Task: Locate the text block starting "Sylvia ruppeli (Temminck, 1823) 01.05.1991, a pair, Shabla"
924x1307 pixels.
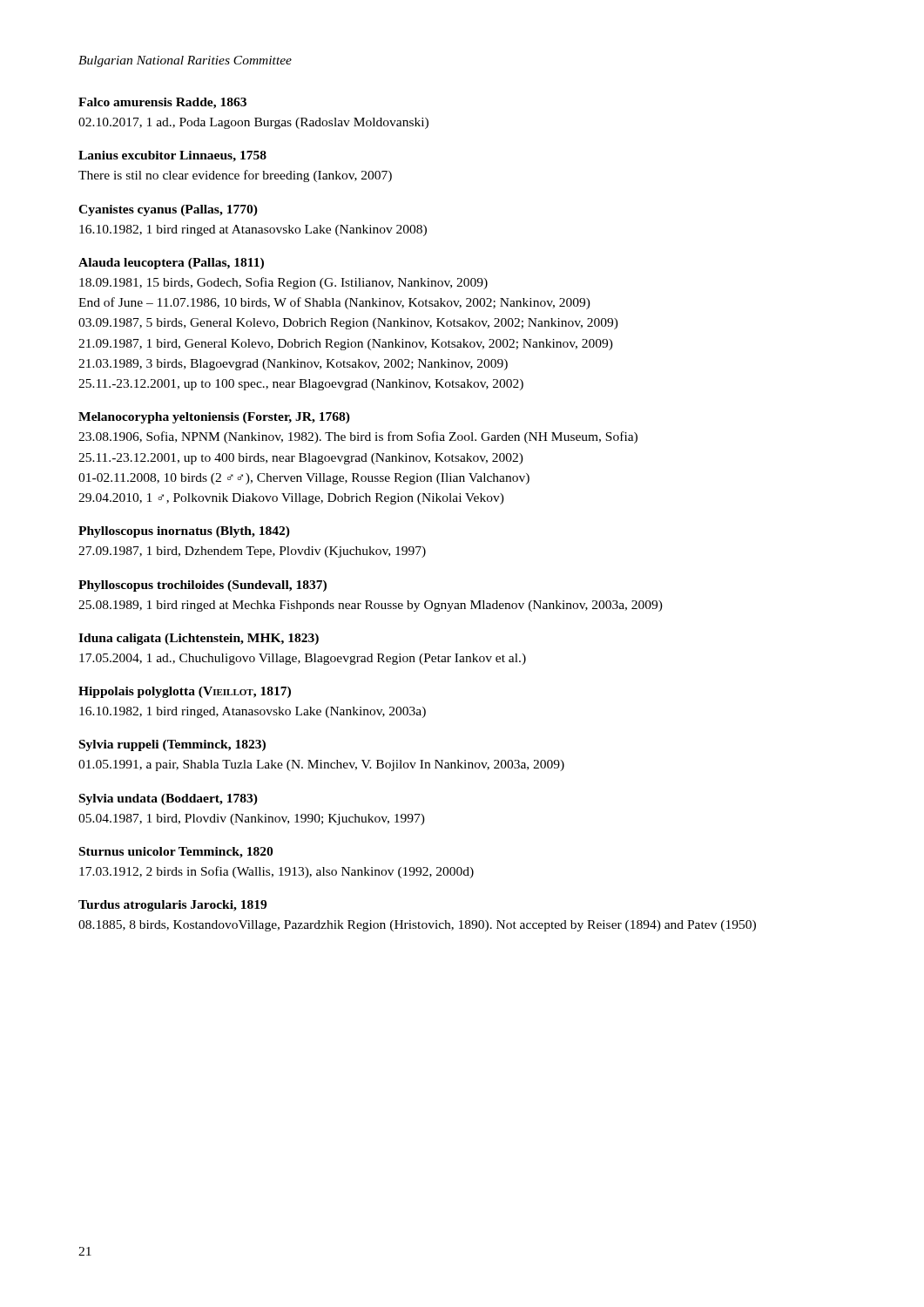Action: point(462,755)
